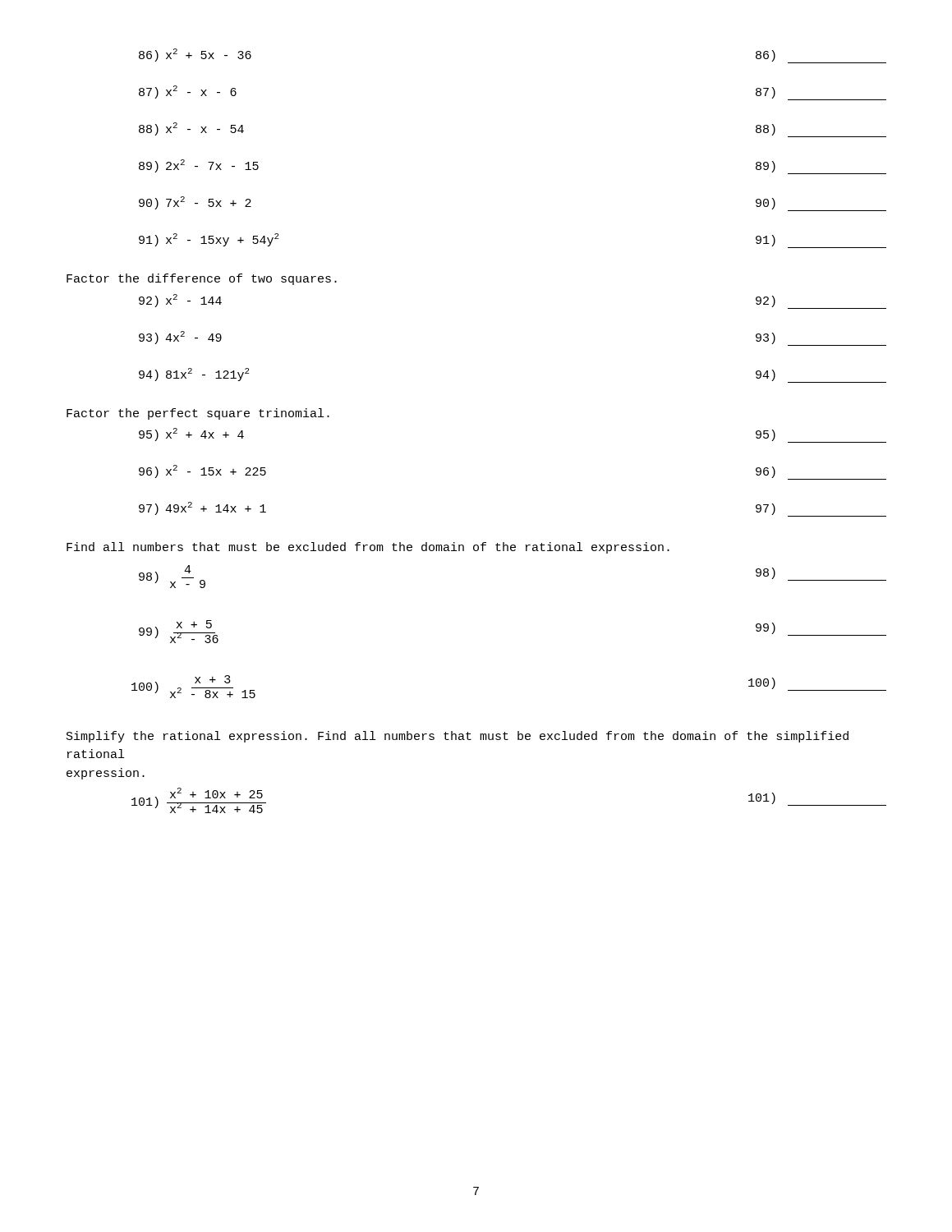Find the list item containing "89) 2x2 - 7x - 15 89)"
The height and width of the screenshot is (1232, 952).
coord(211,167)
